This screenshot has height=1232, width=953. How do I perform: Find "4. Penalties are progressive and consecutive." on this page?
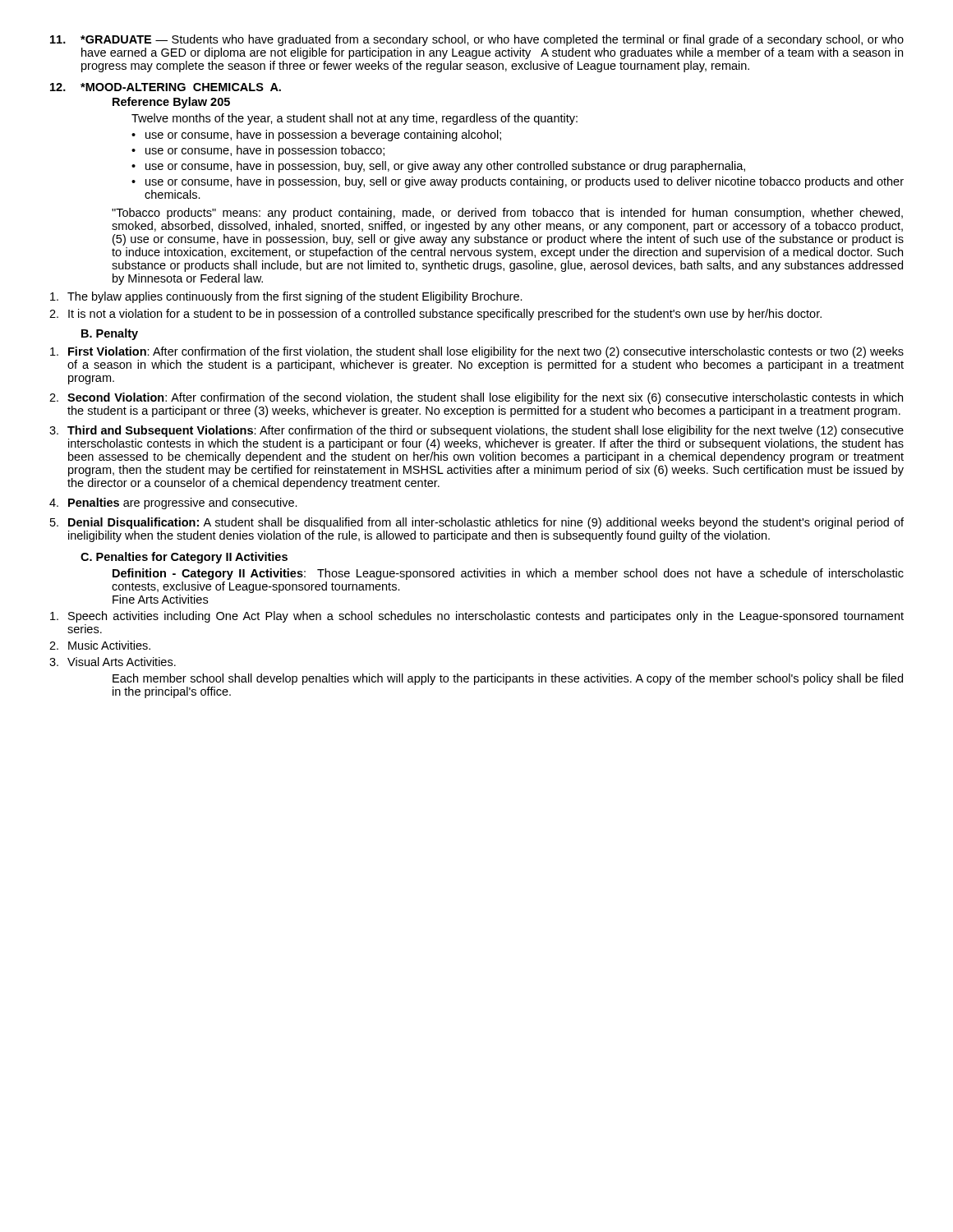173,503
